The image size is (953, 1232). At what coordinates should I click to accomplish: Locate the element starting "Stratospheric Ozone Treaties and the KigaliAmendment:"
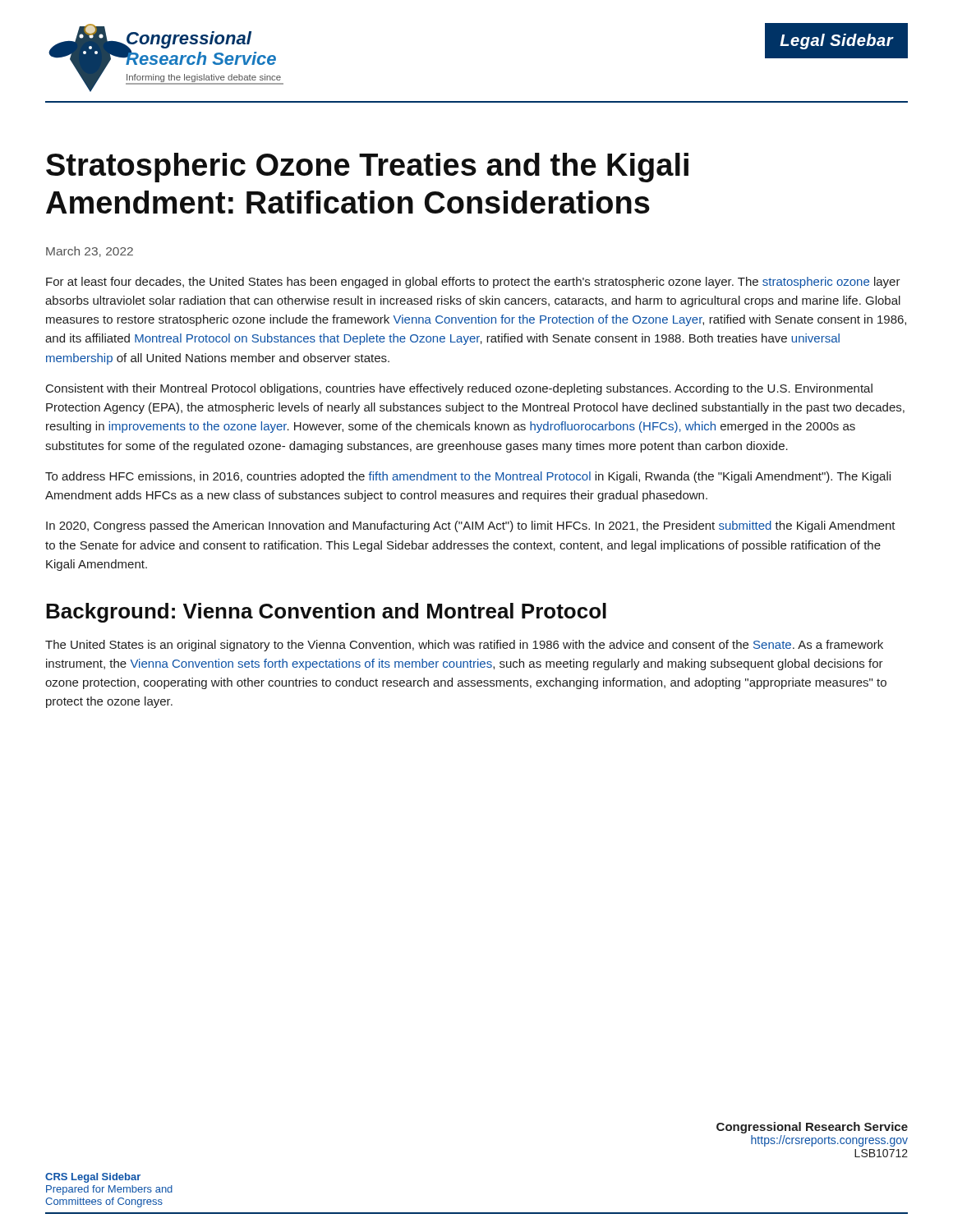476,184
